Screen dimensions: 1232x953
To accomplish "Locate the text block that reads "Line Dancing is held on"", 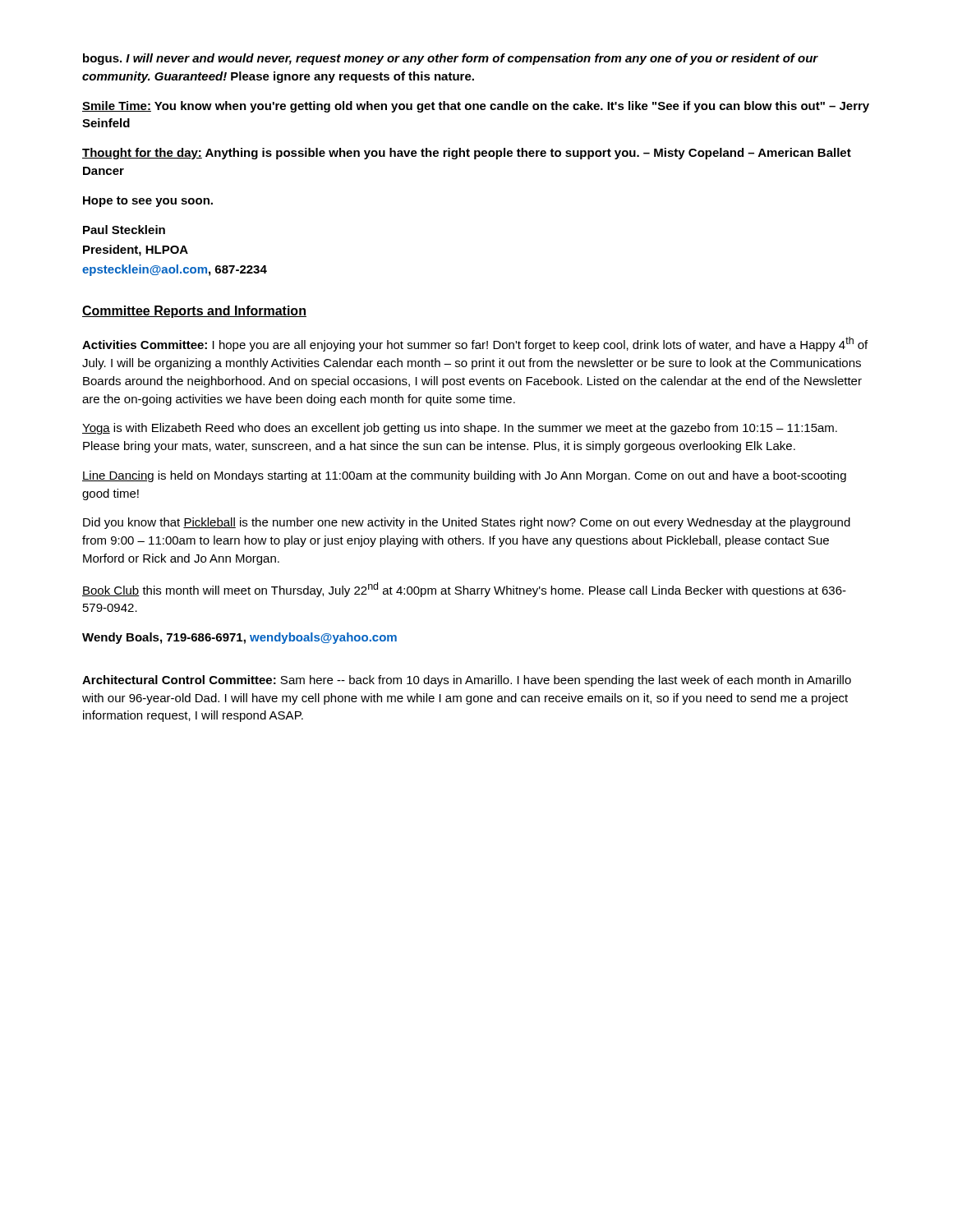I will point(464,484).
